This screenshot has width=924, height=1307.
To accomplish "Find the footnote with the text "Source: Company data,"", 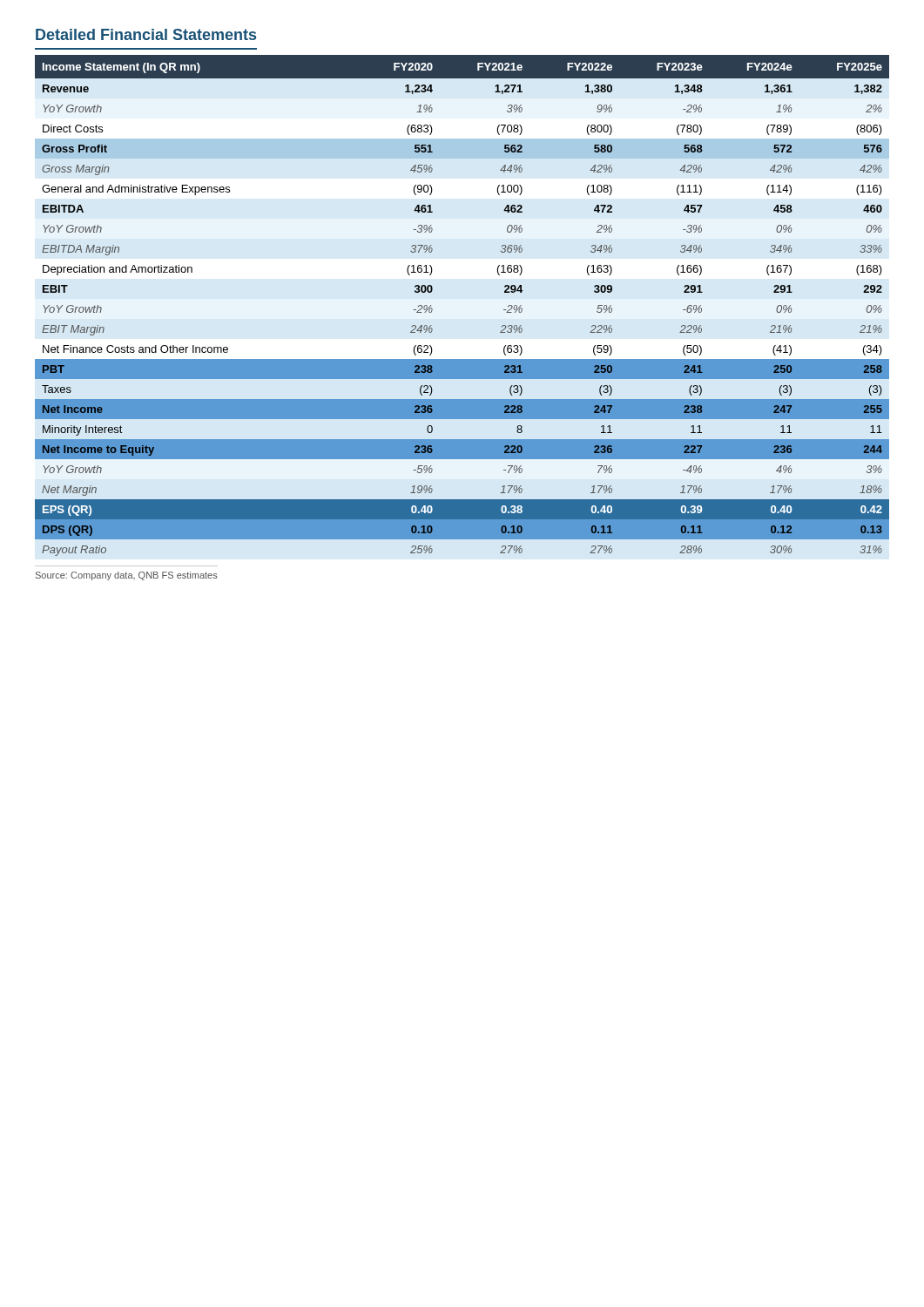I will pyautogui.click(x=126, y=573).
